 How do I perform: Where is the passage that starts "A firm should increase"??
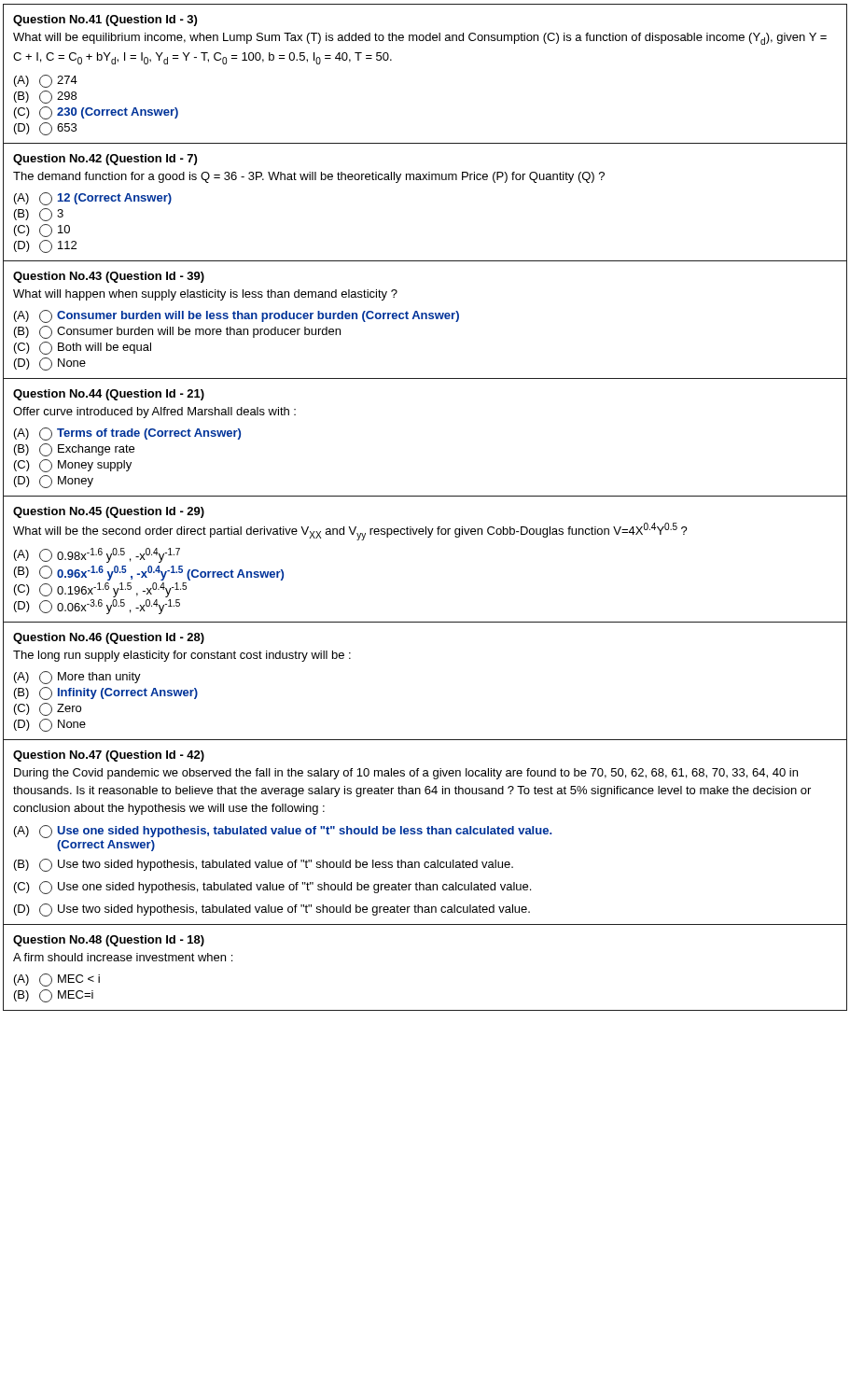(123, 957)
